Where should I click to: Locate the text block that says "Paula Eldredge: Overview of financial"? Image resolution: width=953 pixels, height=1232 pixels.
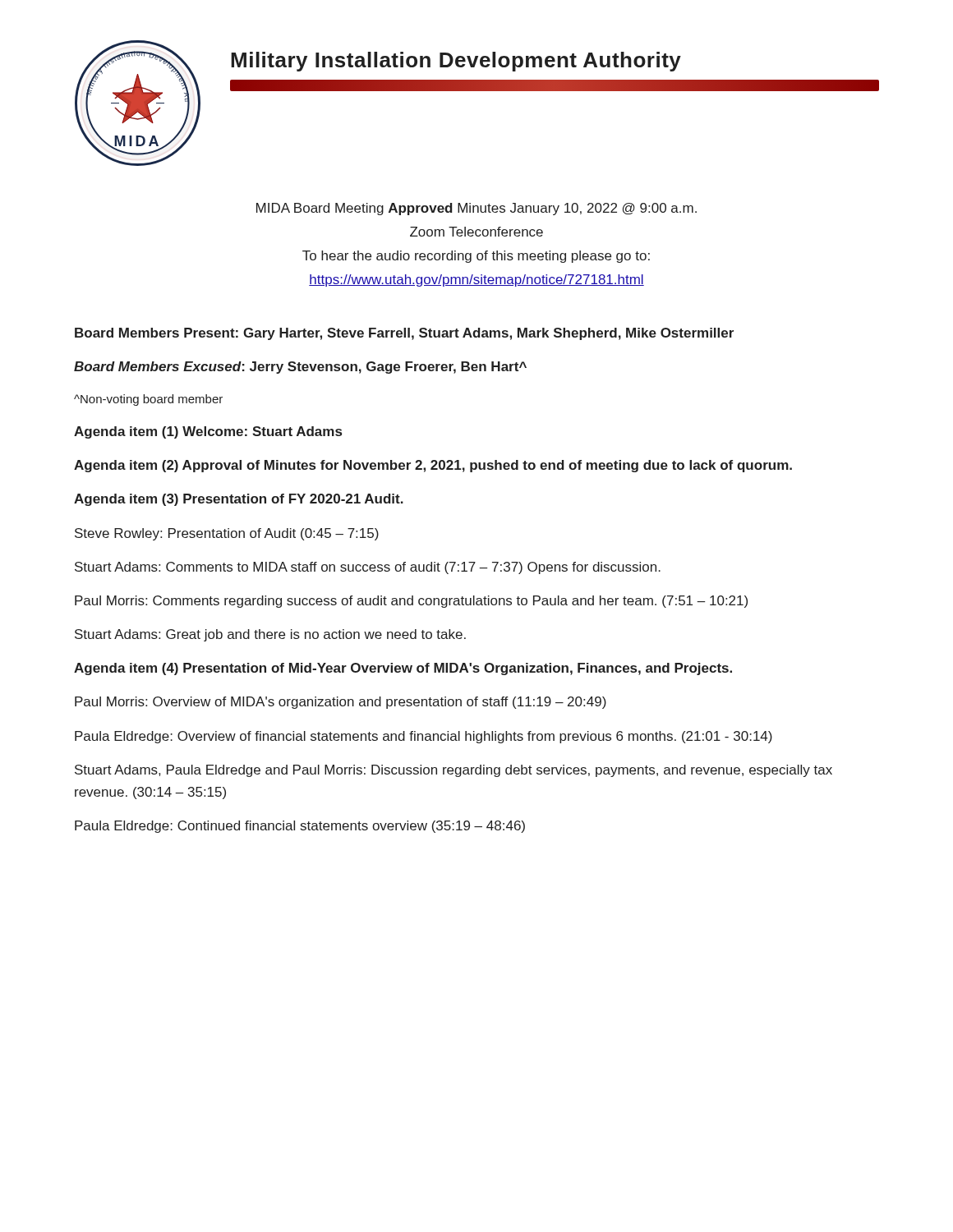point(476,736)
